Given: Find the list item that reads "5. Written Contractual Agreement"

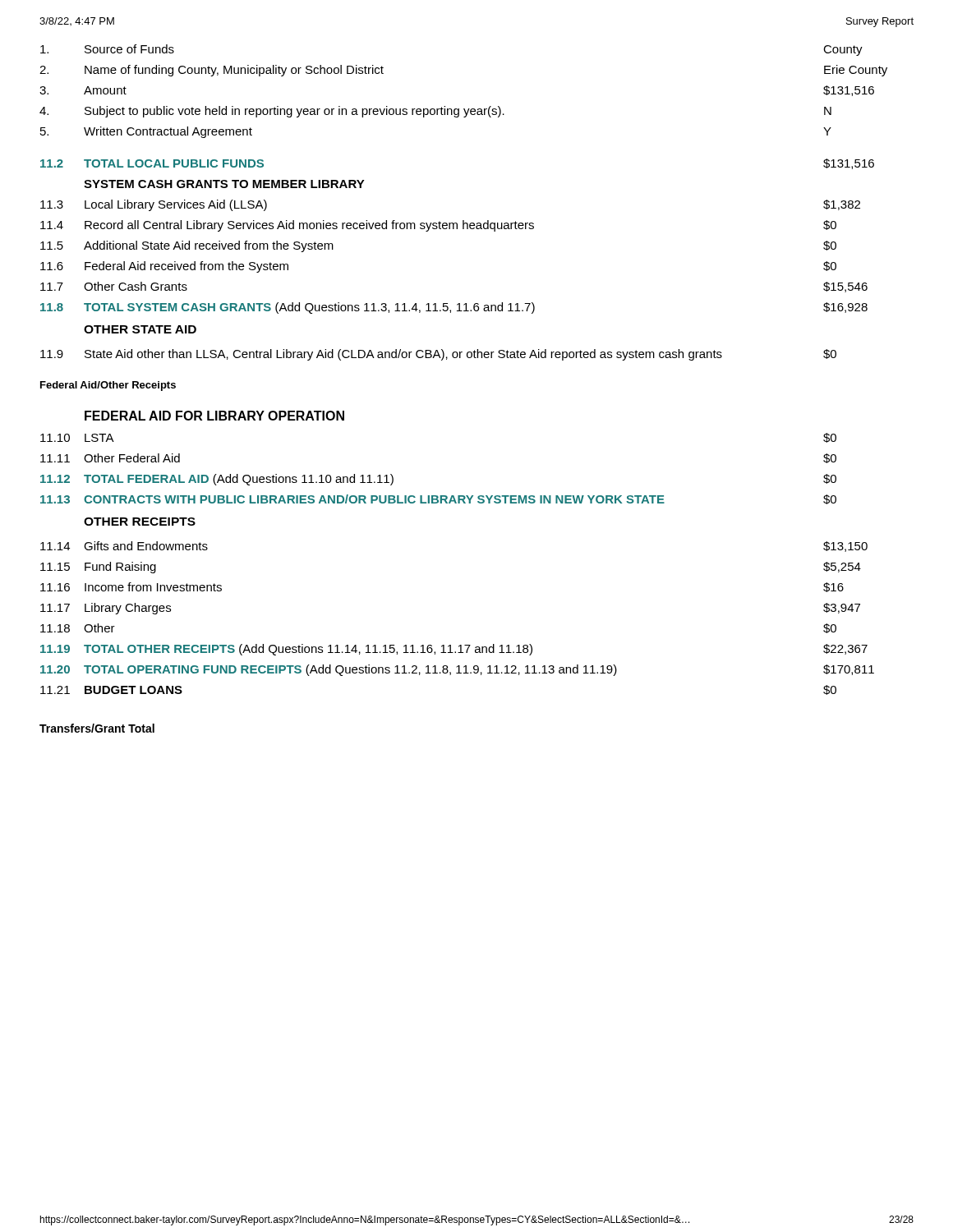Looking at the screenshot, I should point(161,132).
